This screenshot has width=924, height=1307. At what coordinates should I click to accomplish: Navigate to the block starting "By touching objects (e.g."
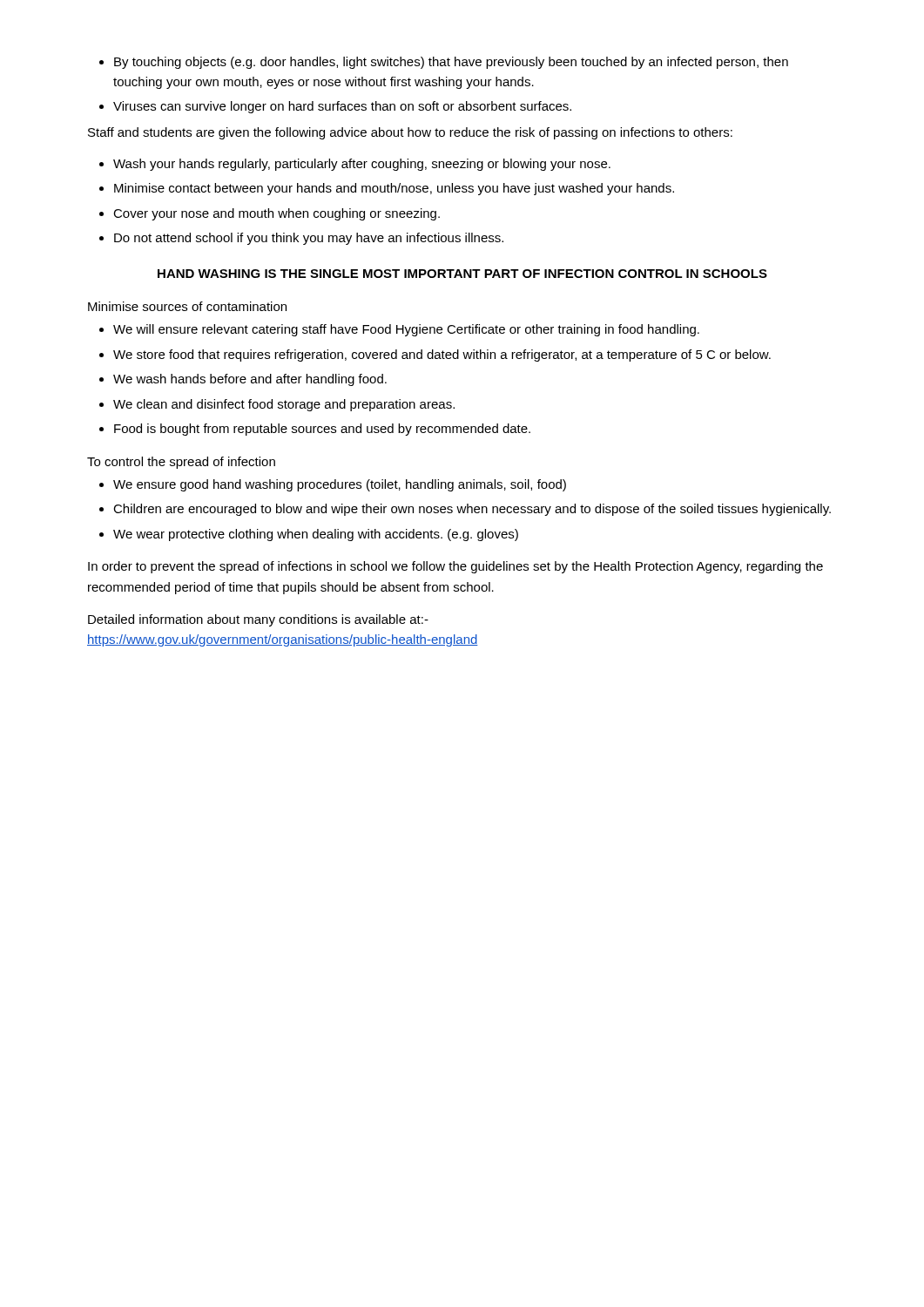[x=462, y=84]
